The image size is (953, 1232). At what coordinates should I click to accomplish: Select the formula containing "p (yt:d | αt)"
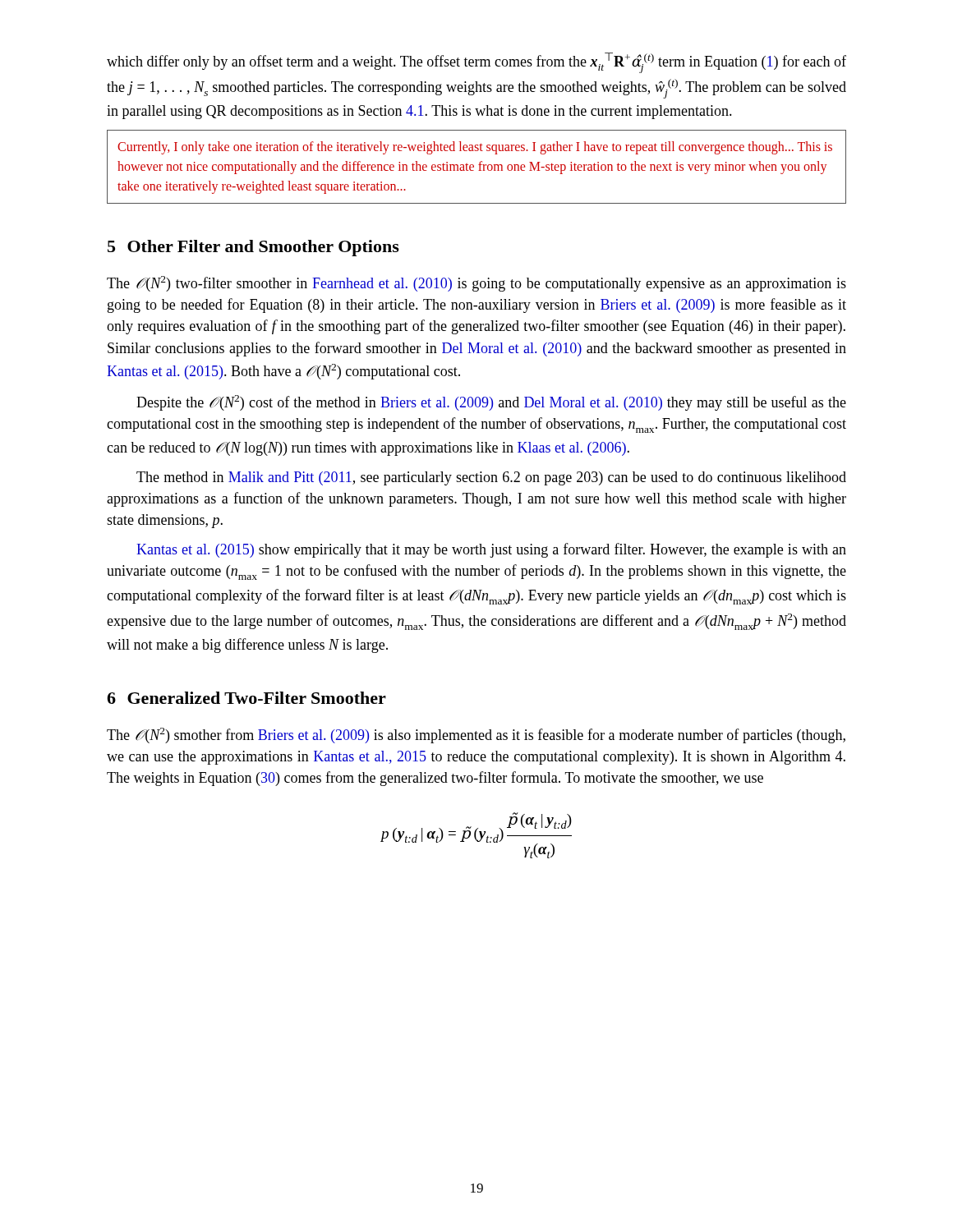click(x=476, y=835)
